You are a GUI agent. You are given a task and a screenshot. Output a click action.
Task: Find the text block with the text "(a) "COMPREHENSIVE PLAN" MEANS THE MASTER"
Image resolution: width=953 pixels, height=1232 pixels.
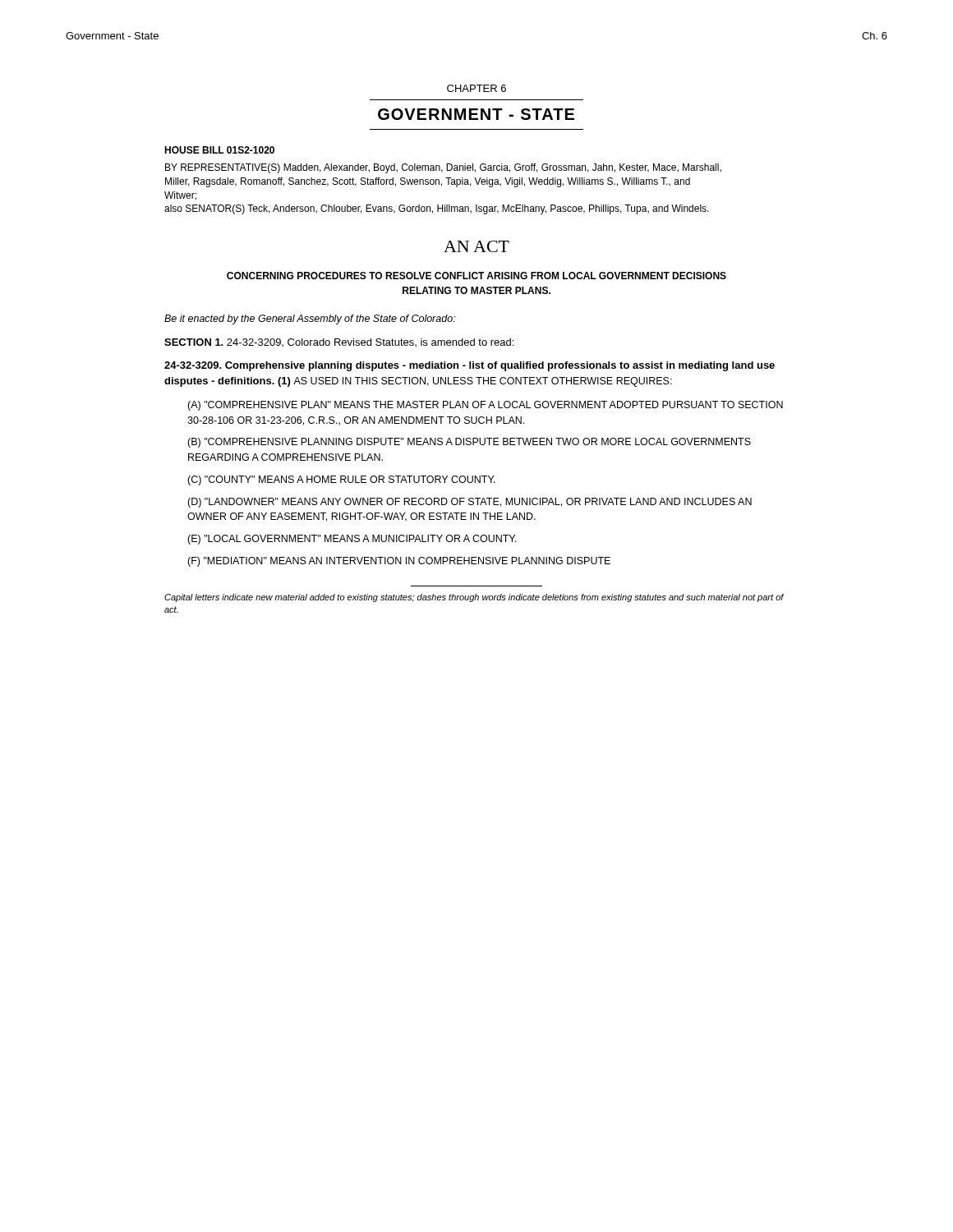pos(485,413)
